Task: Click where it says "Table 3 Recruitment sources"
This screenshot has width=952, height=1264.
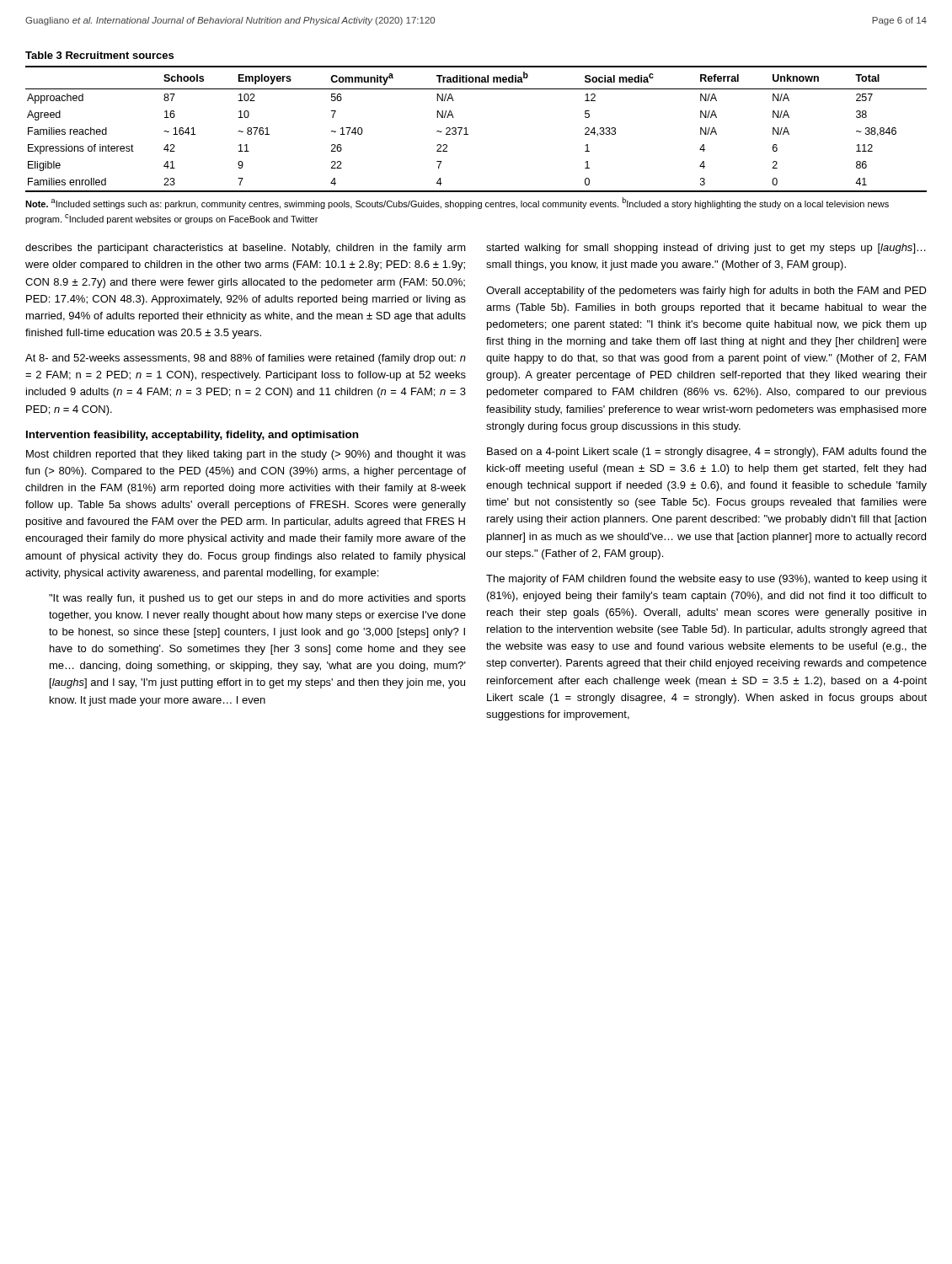Action: pyautogui.click(x=100, y=55)
